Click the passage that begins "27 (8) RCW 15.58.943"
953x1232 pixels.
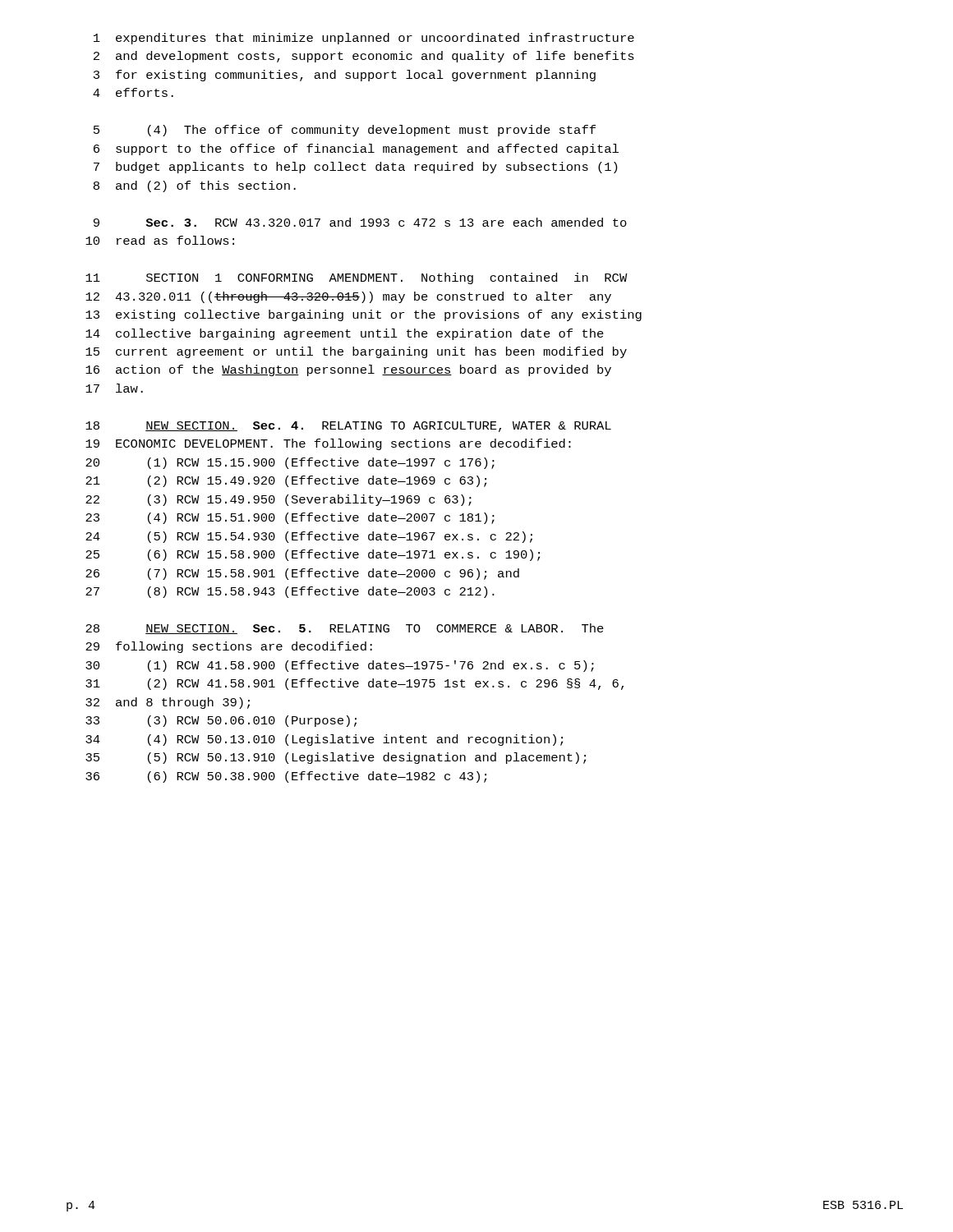coord(485,592)
